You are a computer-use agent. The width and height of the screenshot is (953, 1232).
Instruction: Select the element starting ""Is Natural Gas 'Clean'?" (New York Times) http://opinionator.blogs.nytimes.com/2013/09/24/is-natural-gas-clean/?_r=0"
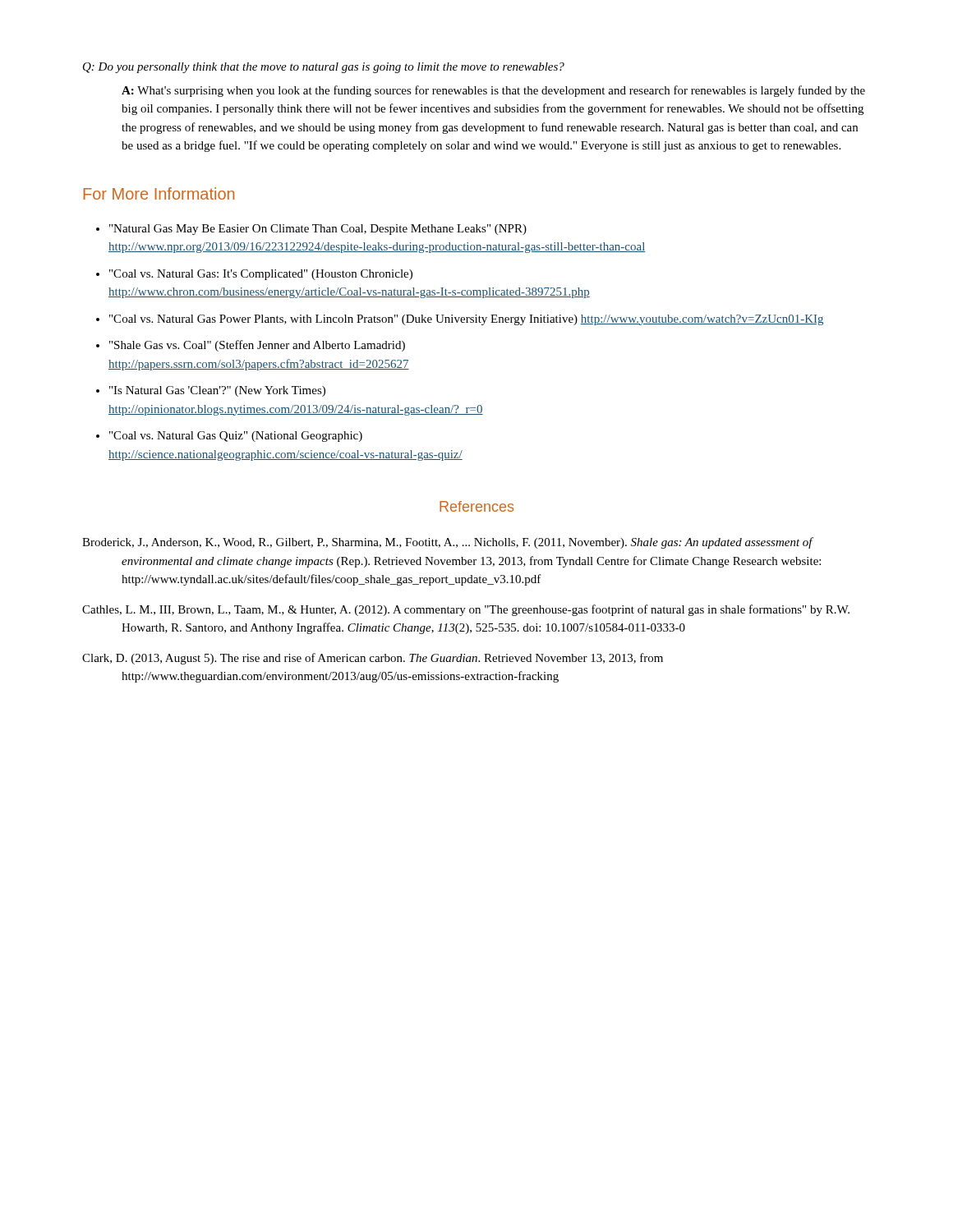pyautogui.click(x=296, y=399)
